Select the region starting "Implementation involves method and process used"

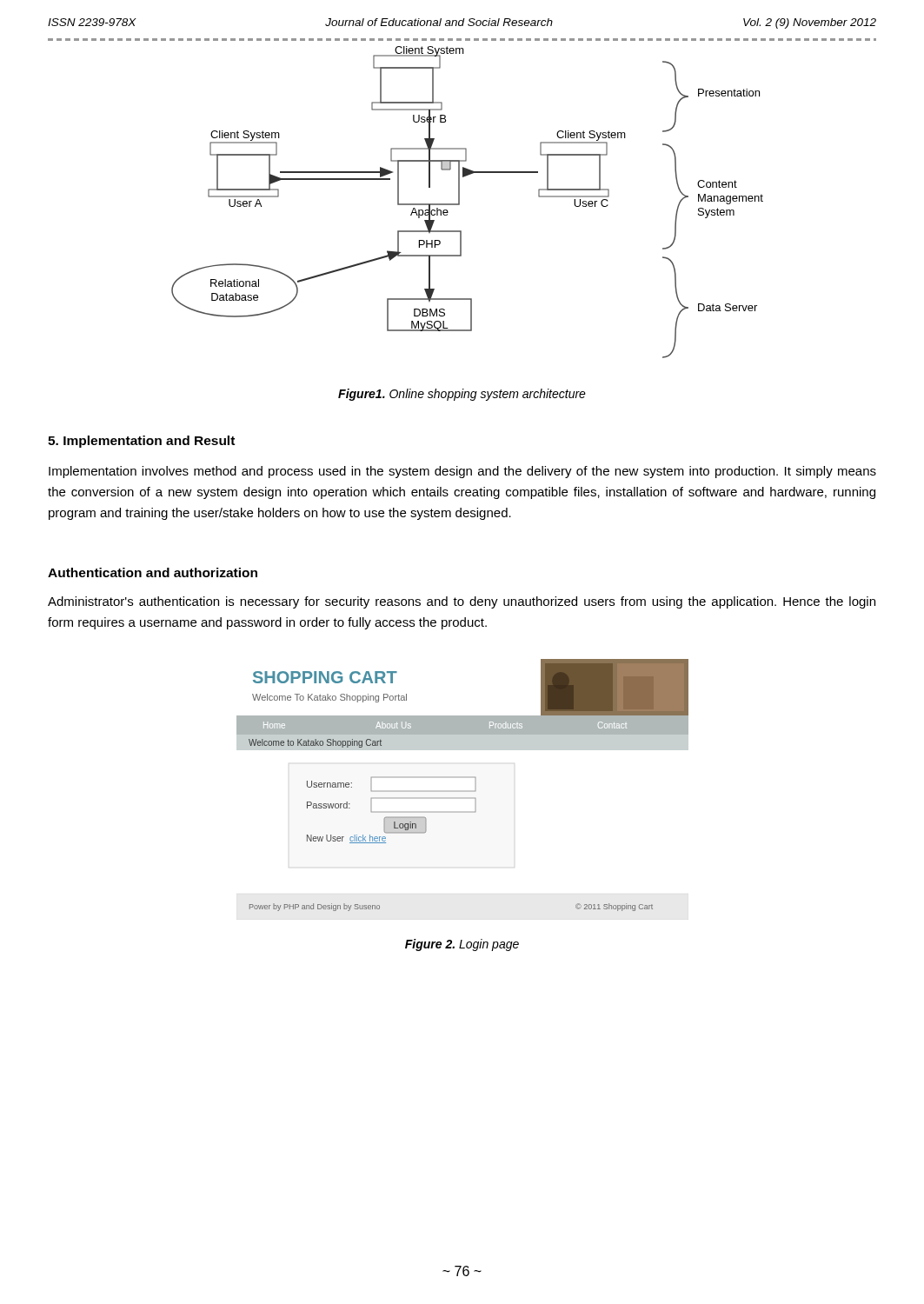pos(462,492)
